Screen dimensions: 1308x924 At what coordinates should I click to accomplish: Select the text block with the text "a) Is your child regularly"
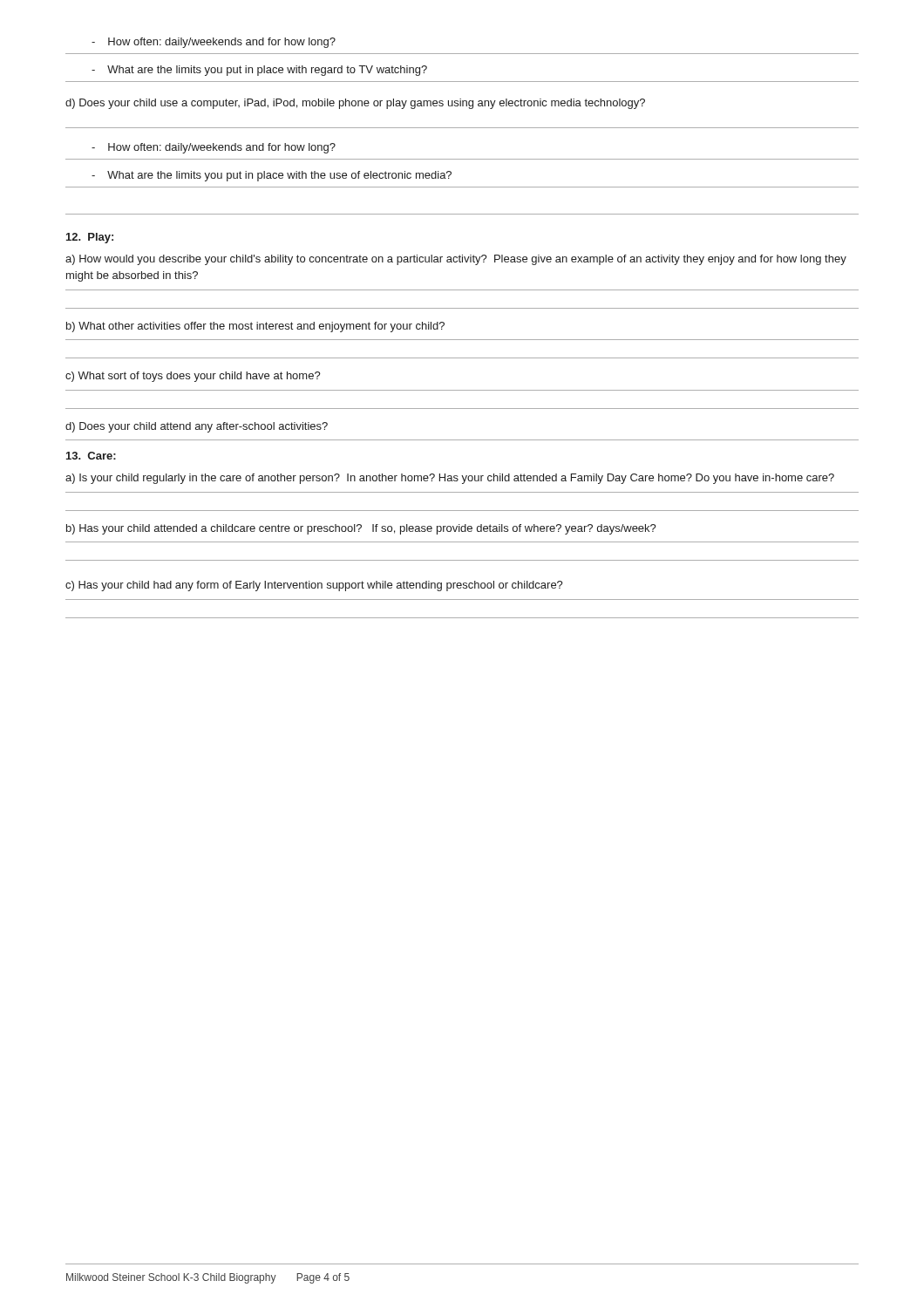462,478
